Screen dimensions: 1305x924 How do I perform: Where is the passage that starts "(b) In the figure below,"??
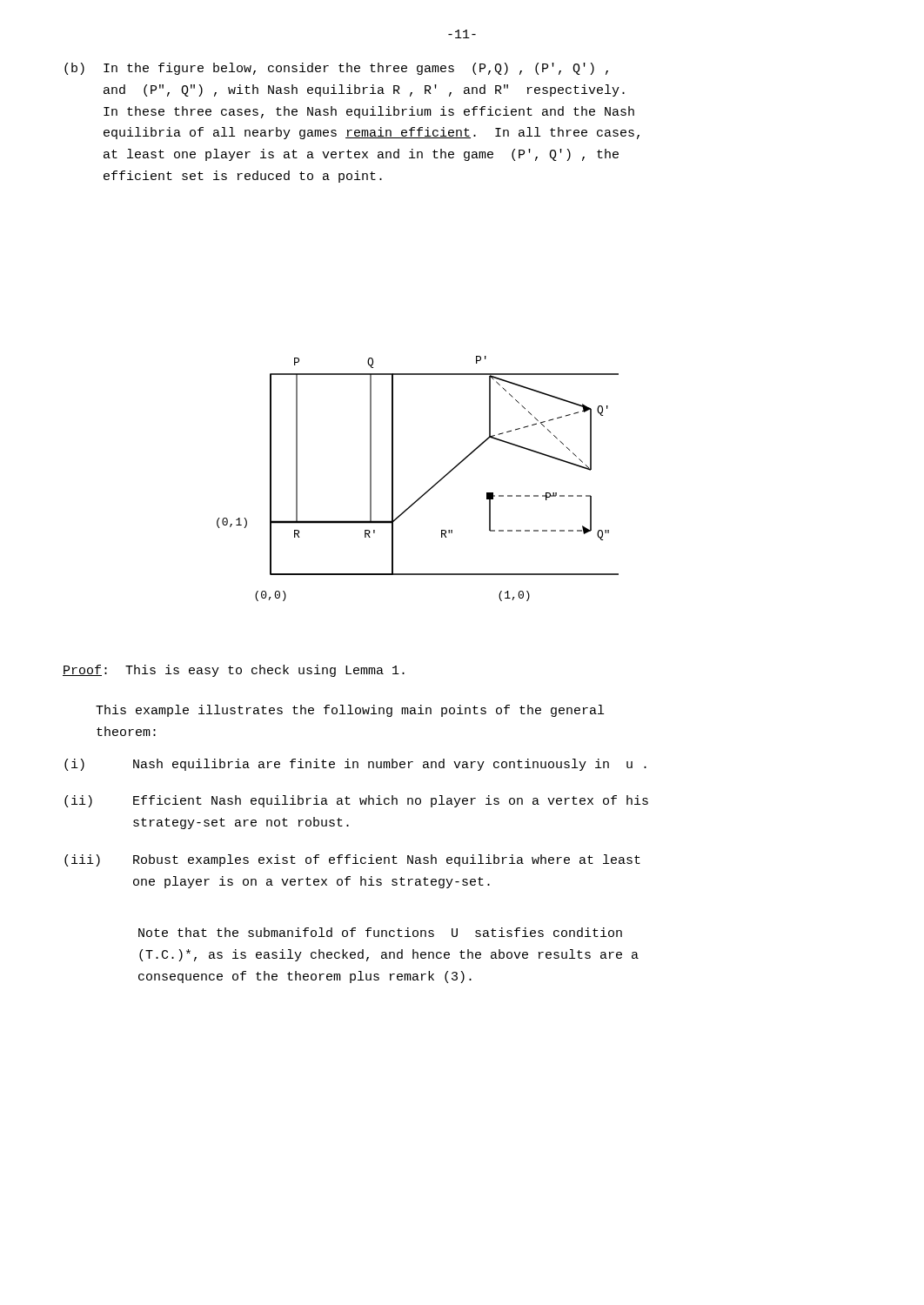click(x=459, y=124)
